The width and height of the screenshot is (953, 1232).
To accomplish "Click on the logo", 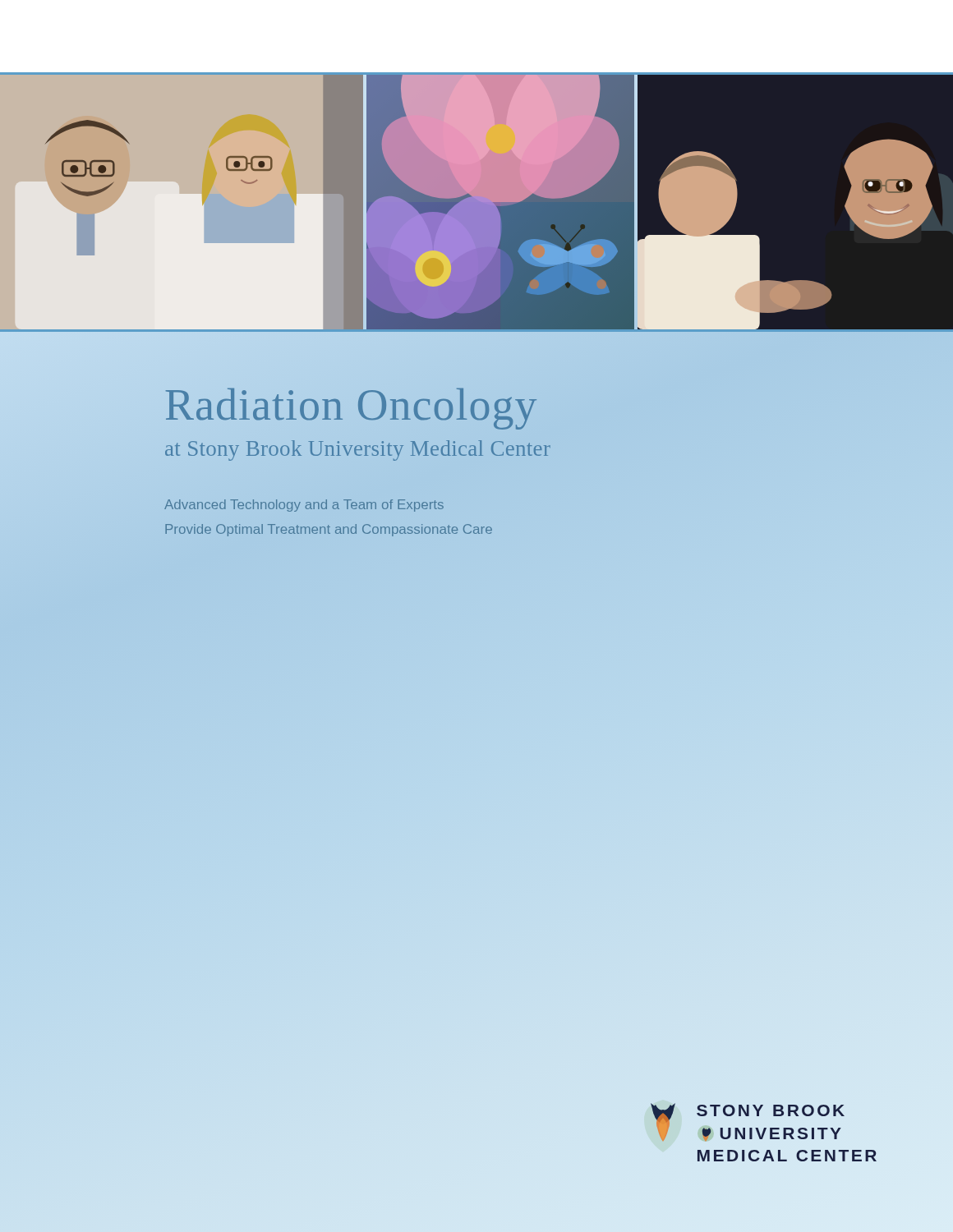I will pos(758,1132).
